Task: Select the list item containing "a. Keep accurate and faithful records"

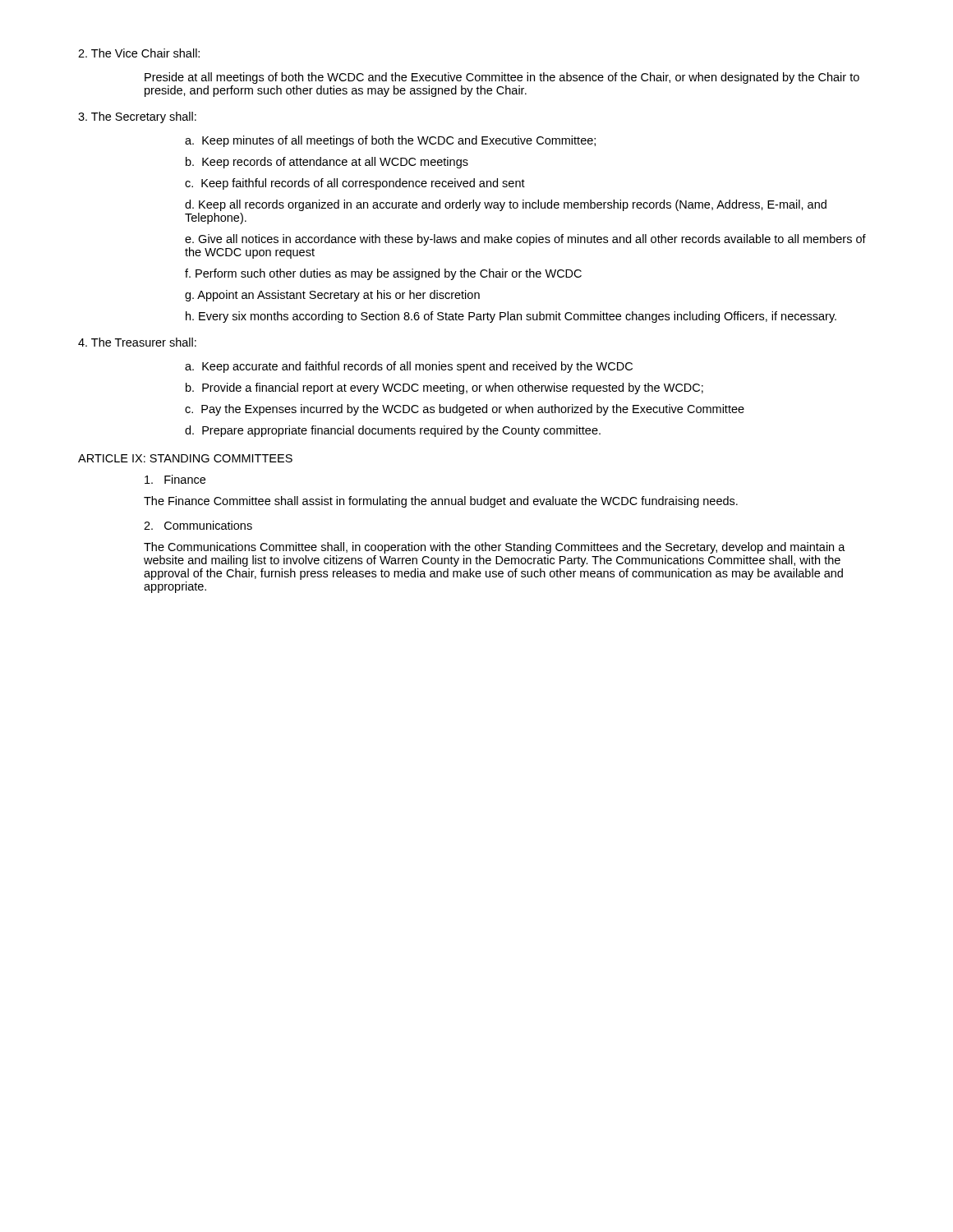Action: click(409, 366)
